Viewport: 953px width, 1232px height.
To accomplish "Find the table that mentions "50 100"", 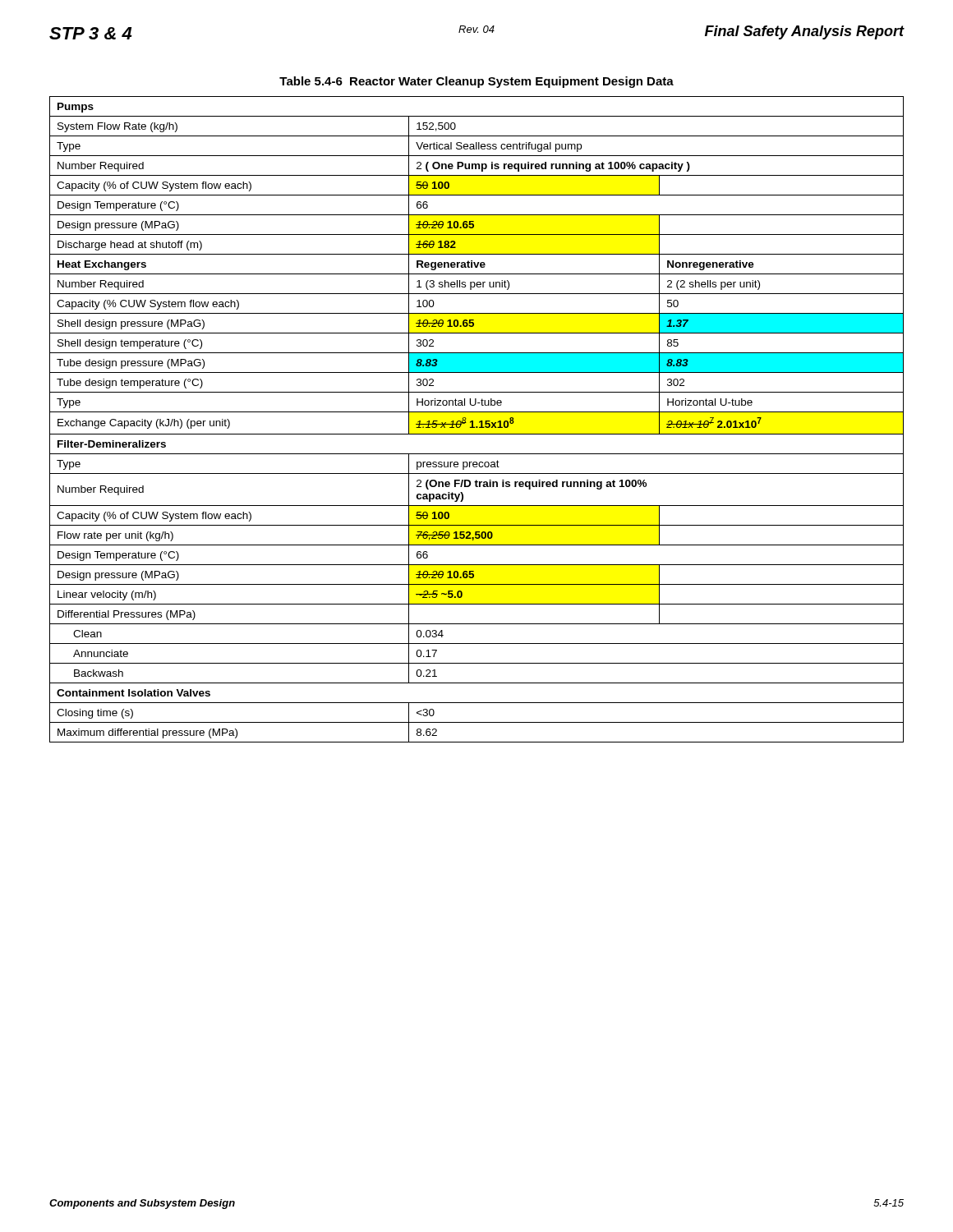I will click(x=476, y=419).
